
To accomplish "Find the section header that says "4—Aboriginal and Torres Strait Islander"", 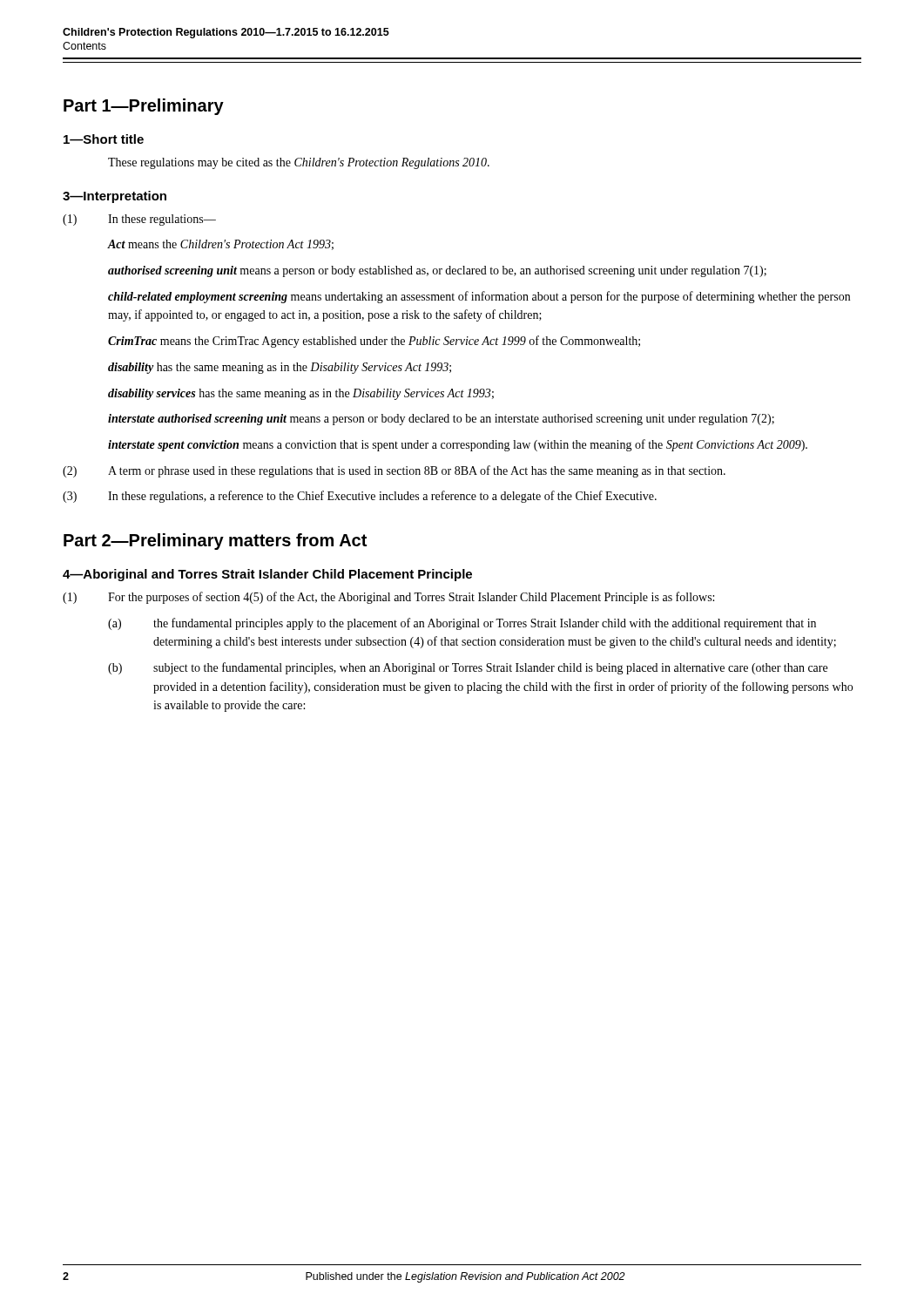I will (x=462, y=574).
